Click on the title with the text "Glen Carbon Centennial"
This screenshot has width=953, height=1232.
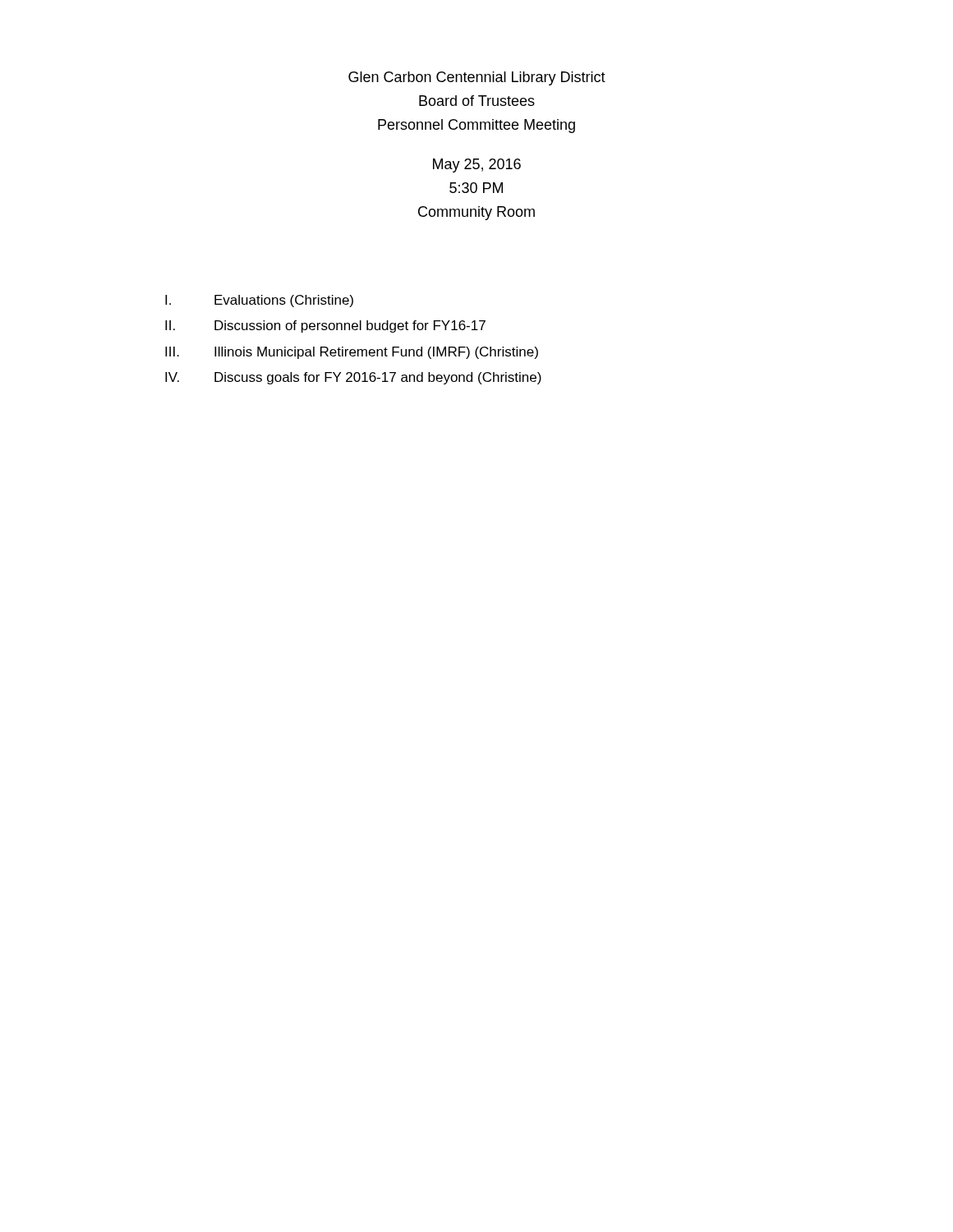(476, 101)
